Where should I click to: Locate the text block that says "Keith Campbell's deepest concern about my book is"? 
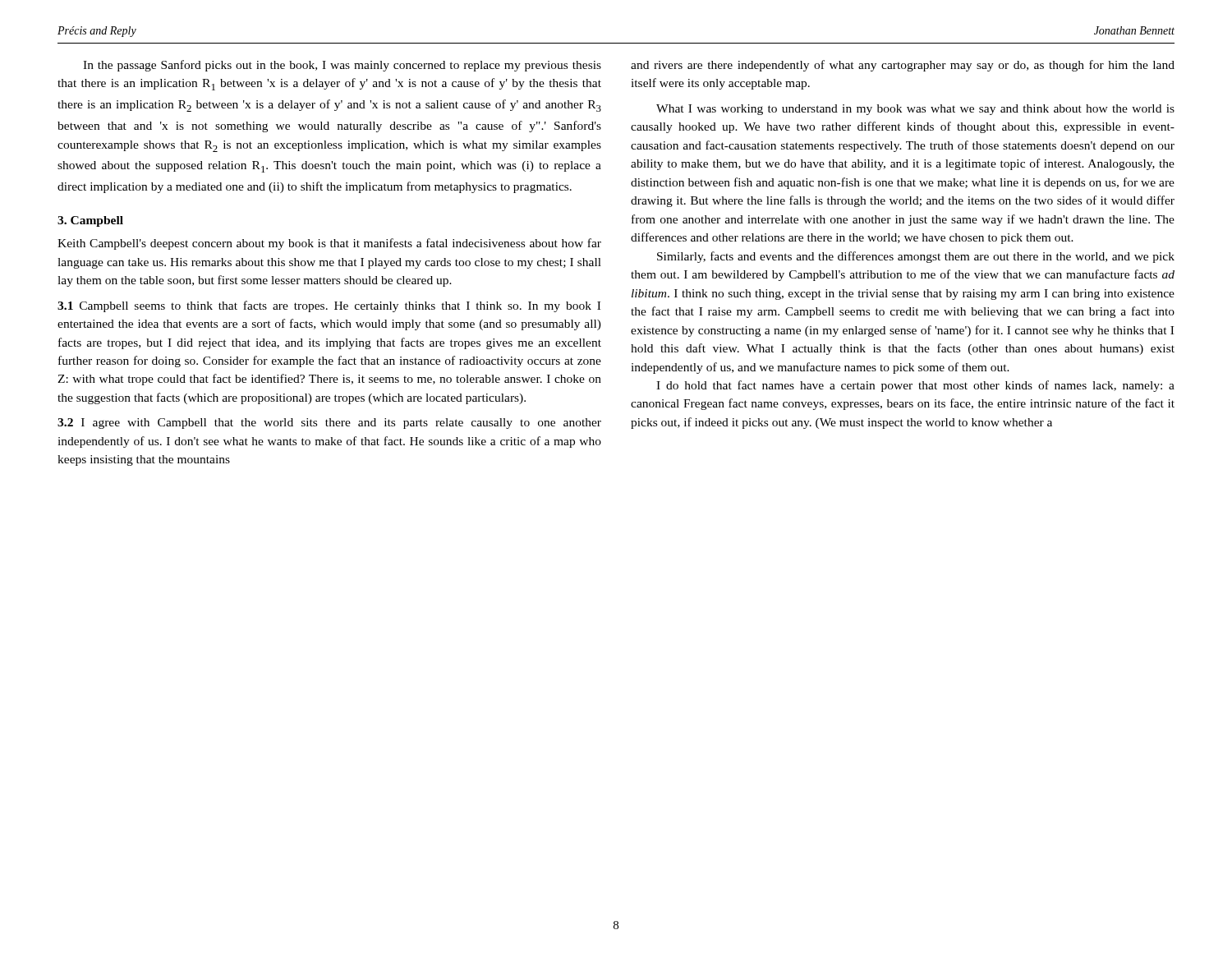329,261
